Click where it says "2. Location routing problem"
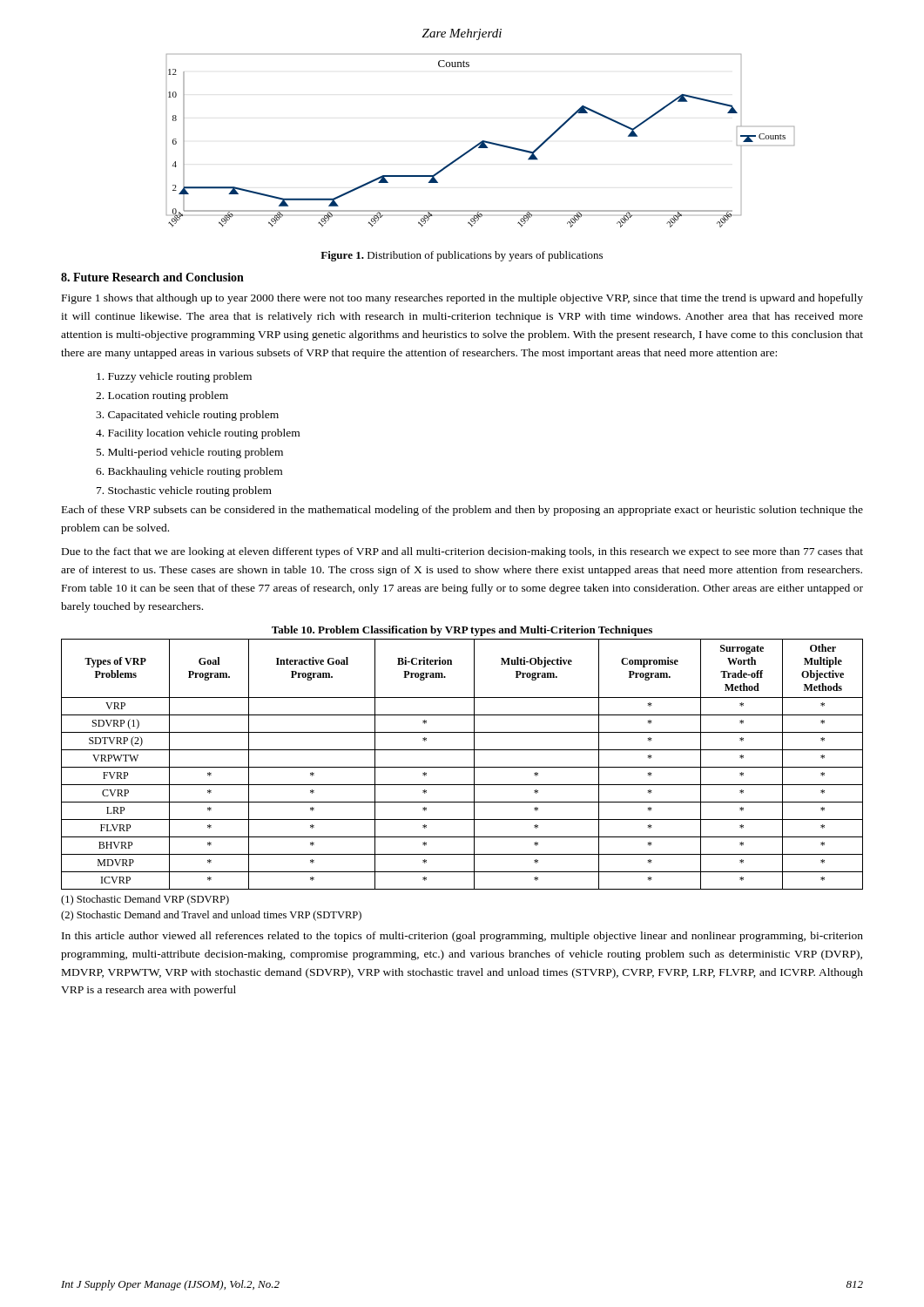924x1307 pixels. [x=162, y=395]
